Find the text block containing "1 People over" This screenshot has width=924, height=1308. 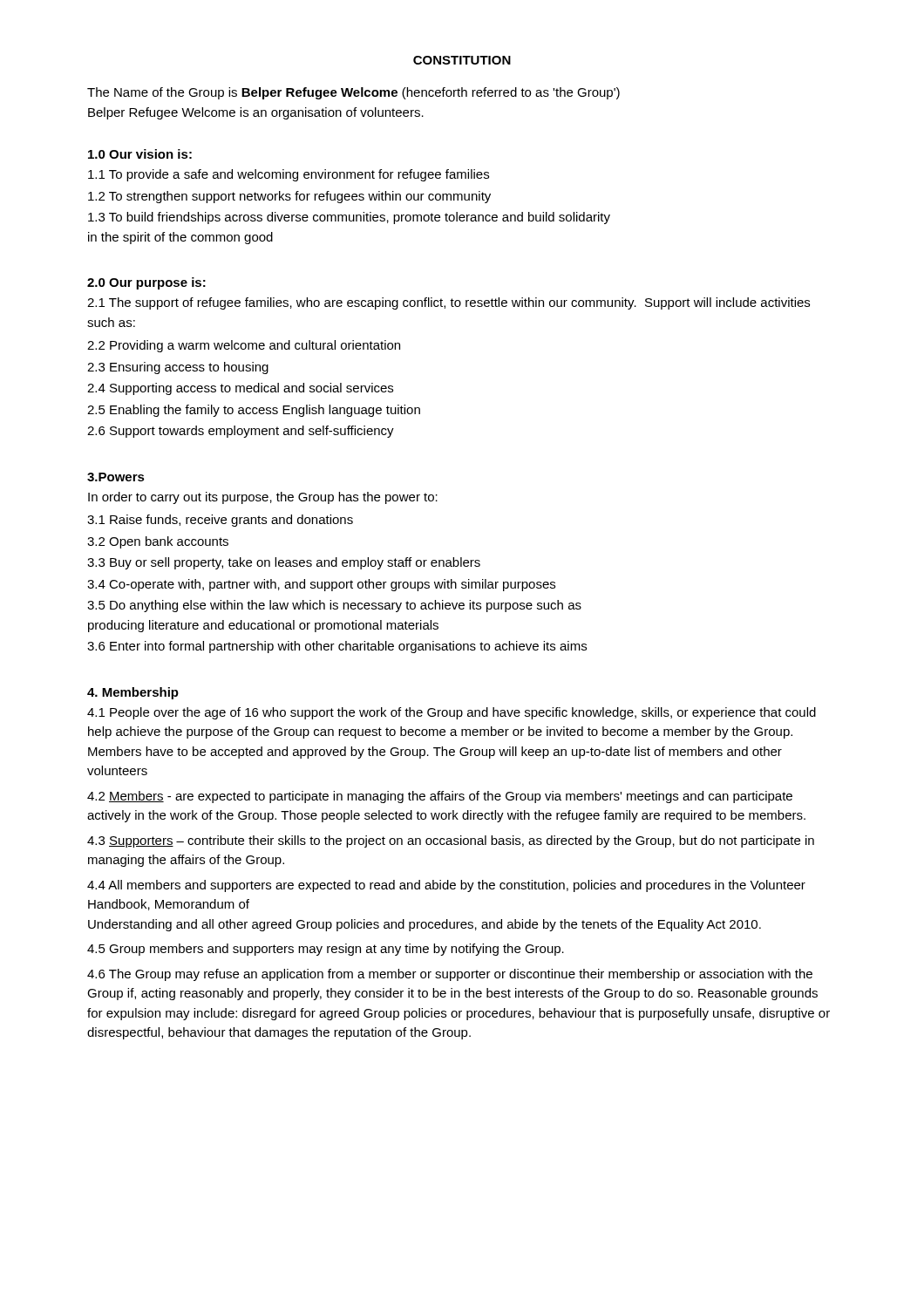click(452, 741)
